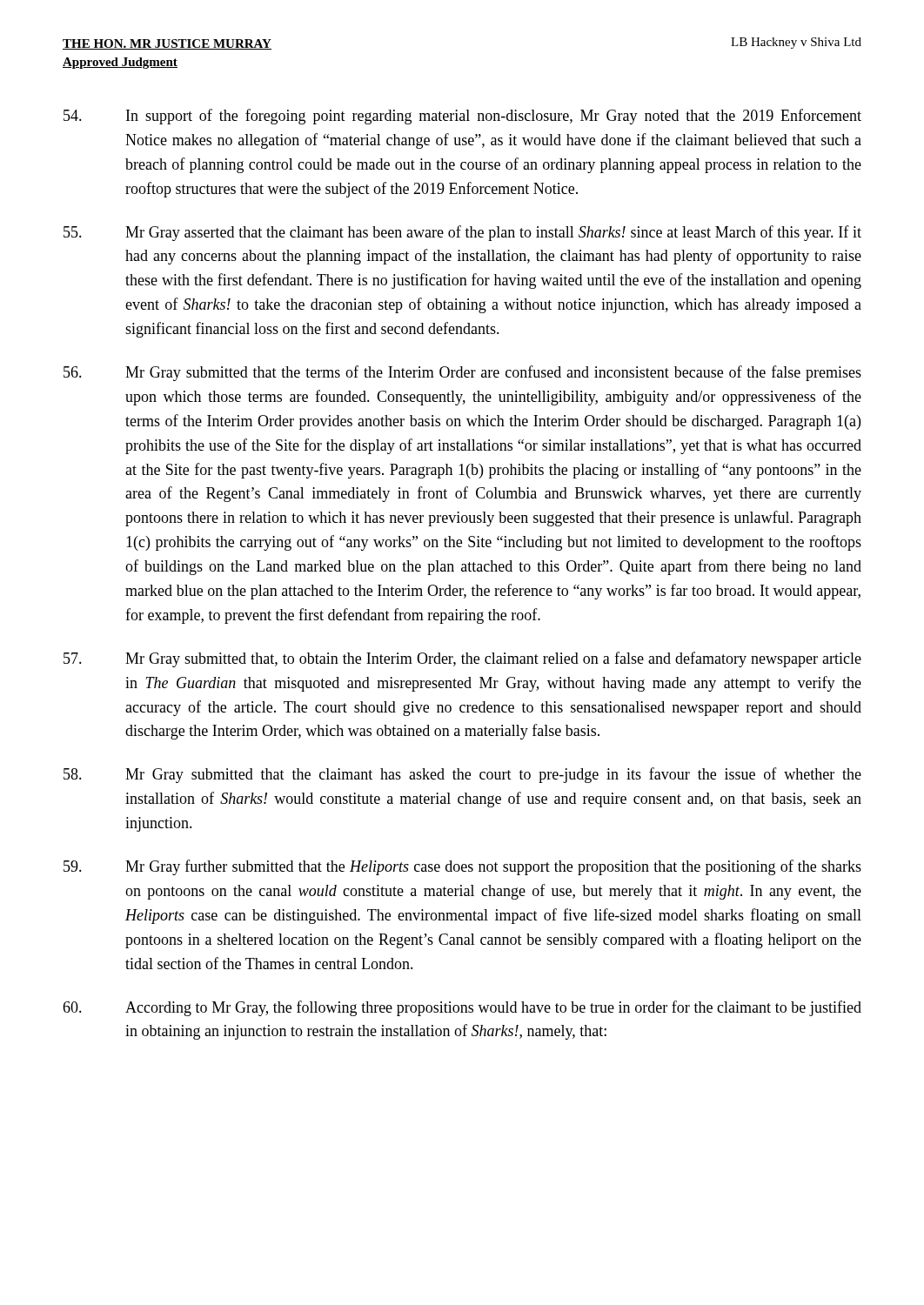Locate the element starting "58. Mr Gray"
Viewport: 924px width, 1305px height.
pos(462,800)
